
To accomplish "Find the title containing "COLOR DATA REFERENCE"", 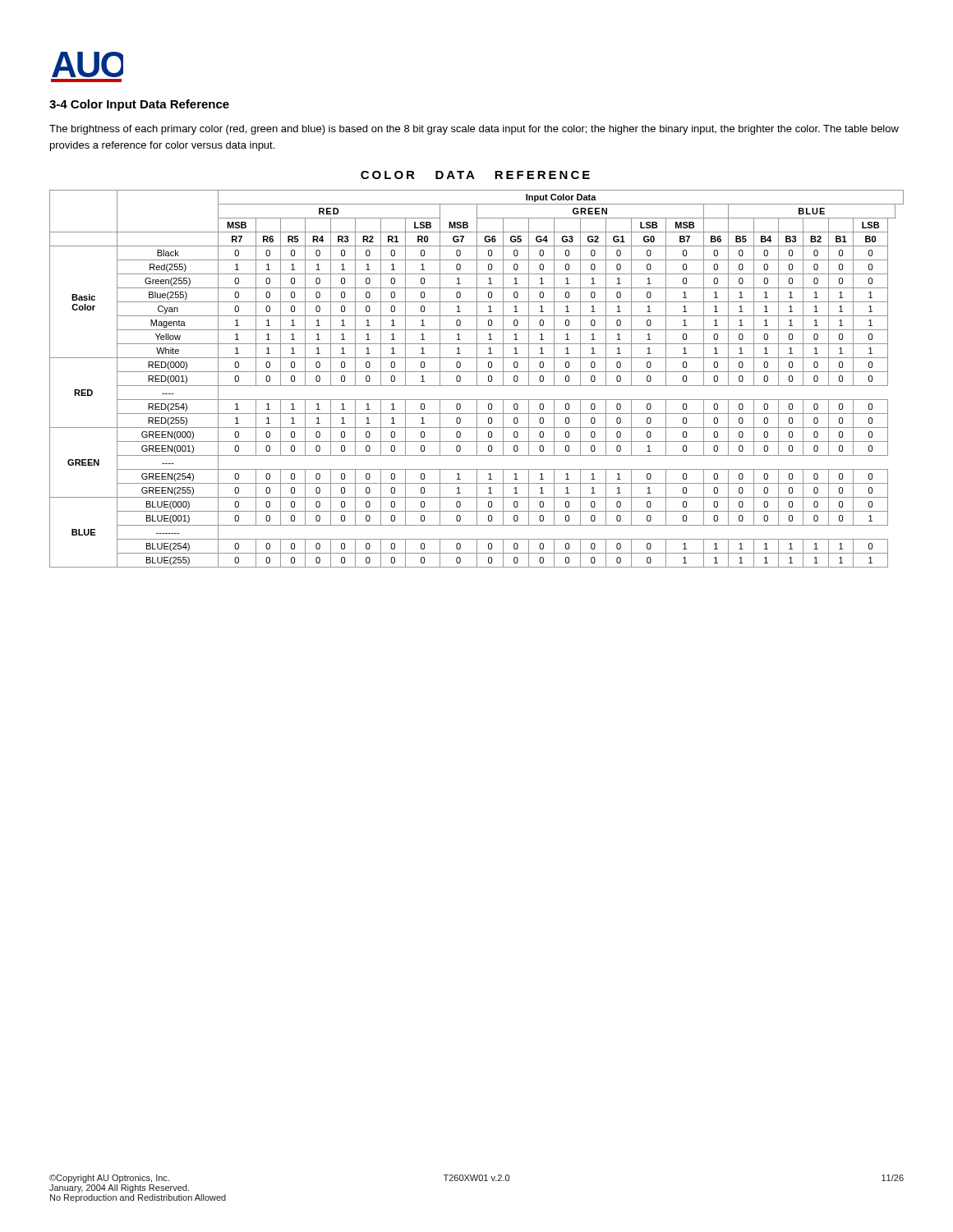I will pyautogui.click(x=476, y=175).
